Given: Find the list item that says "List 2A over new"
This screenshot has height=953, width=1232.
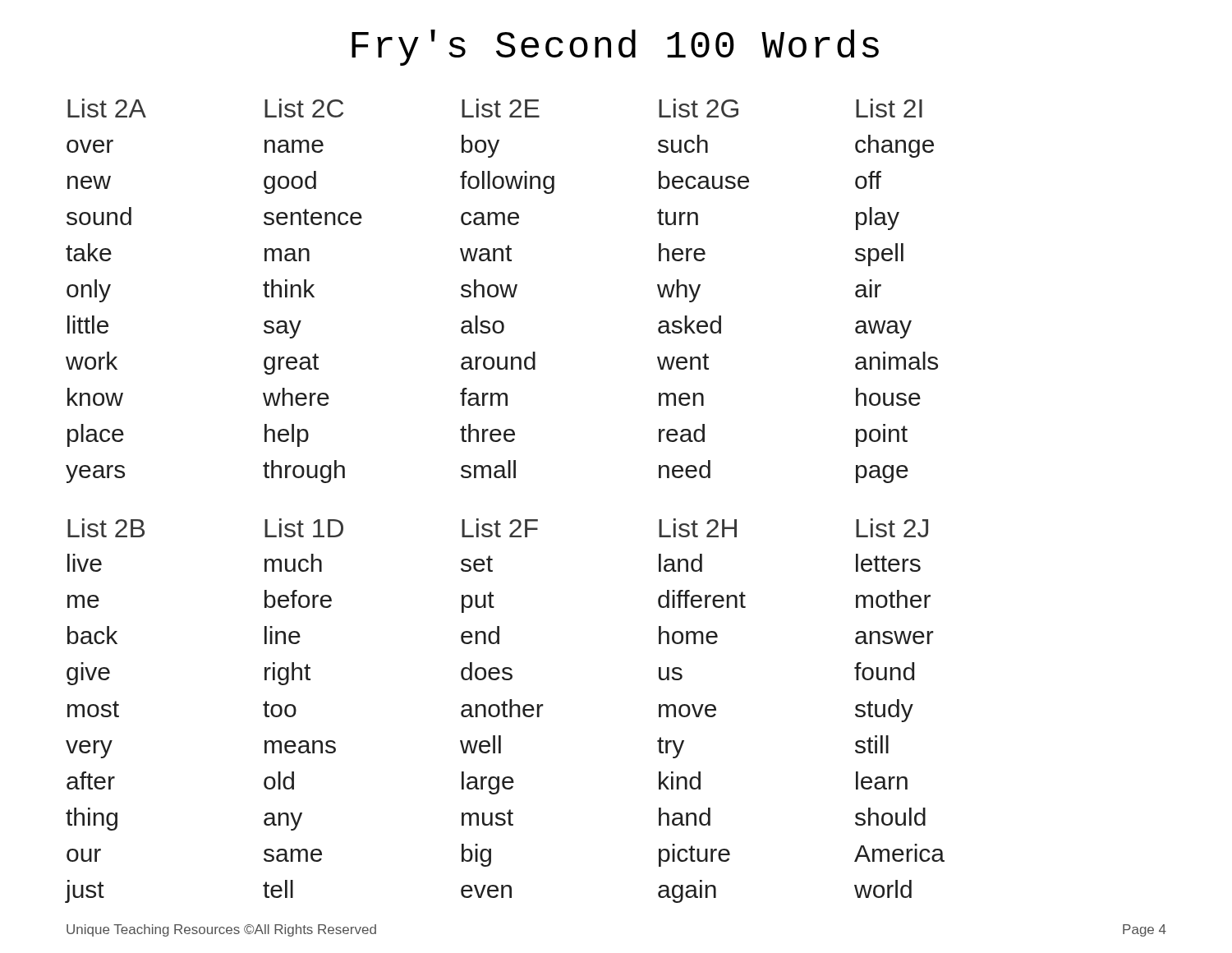Looking at the screenshot, I should pos(107,108).
